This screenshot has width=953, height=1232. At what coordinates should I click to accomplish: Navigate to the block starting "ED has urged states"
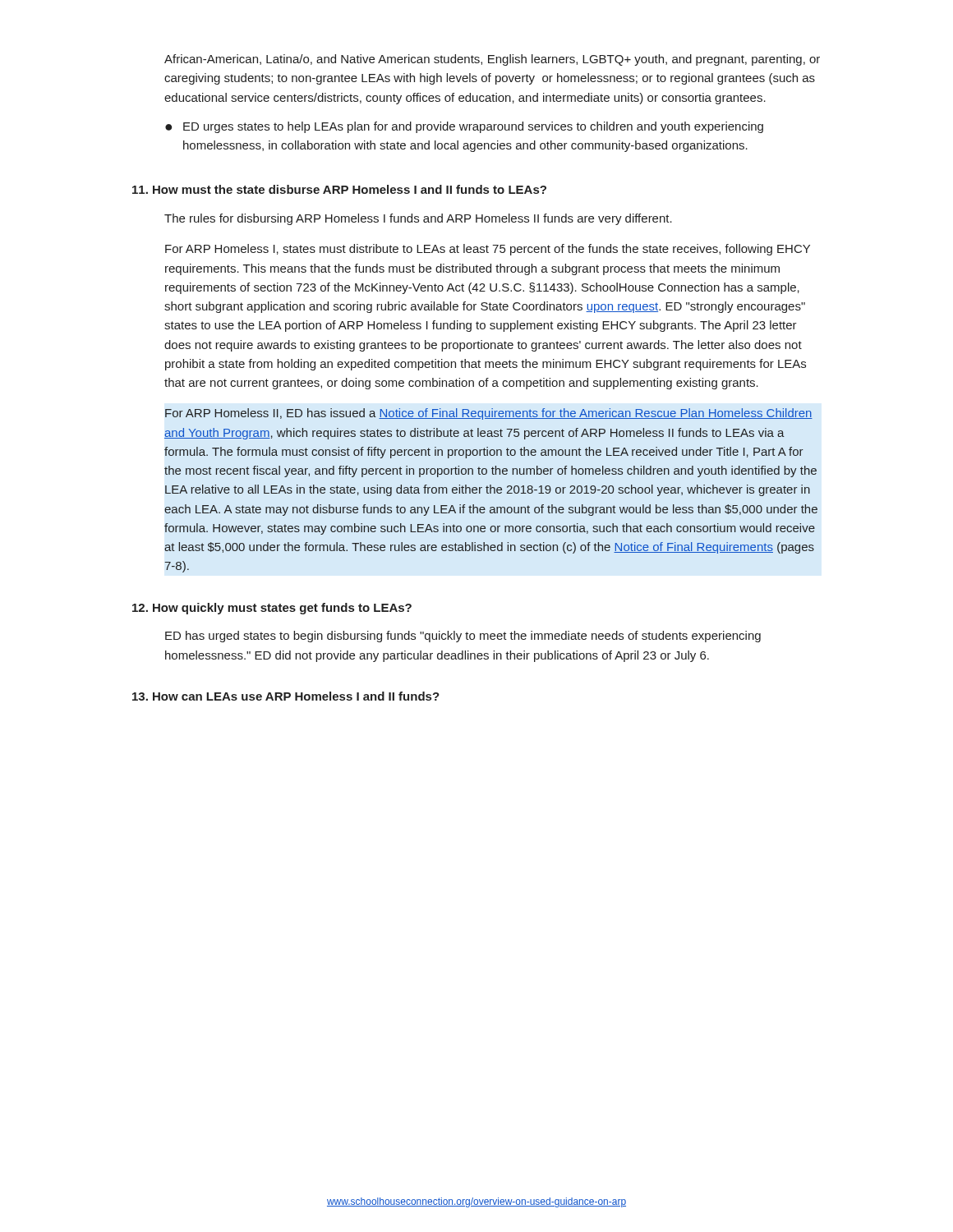[x=463, y=645]
